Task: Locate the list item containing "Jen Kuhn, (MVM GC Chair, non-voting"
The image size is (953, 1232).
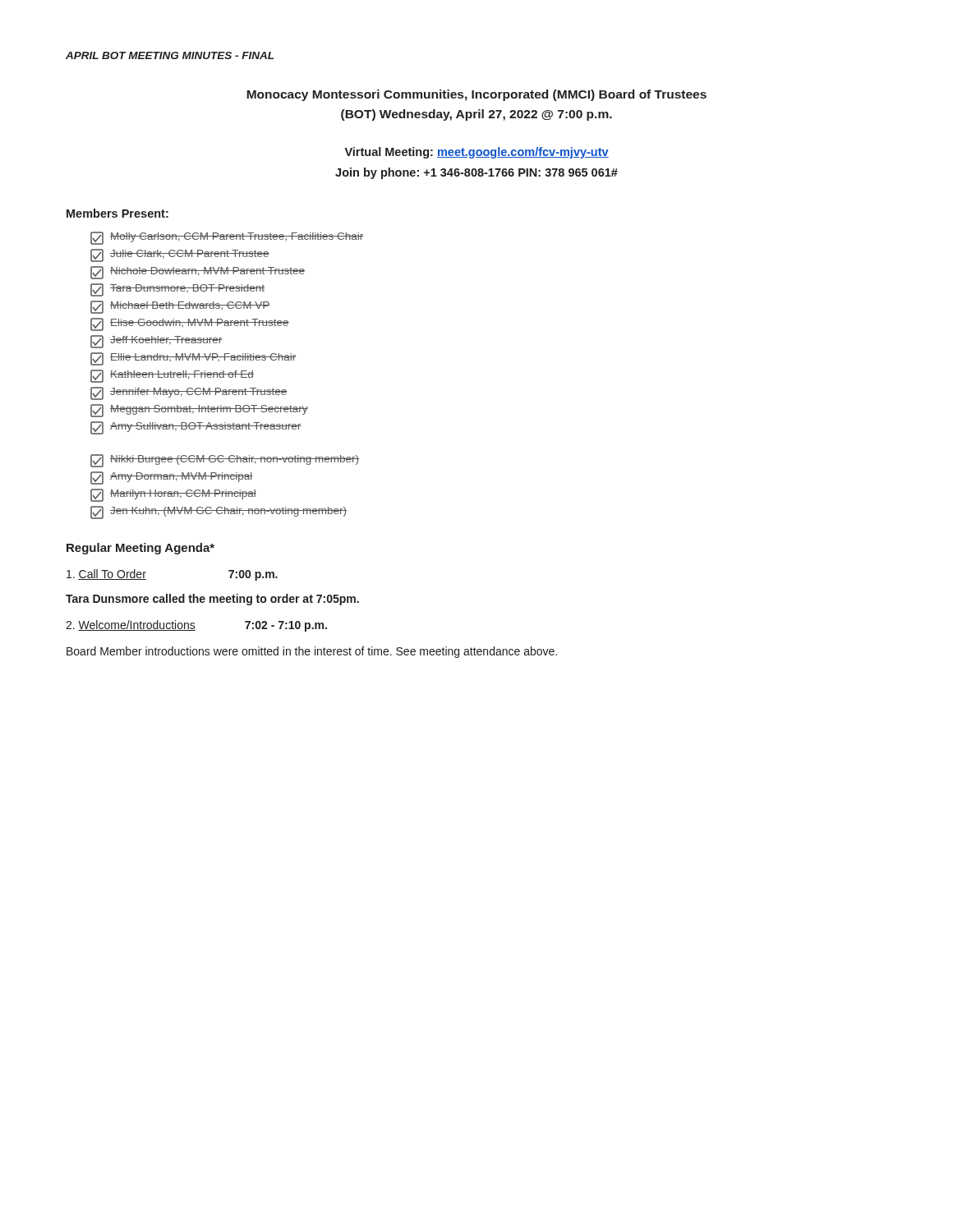Action: (219, 512)
